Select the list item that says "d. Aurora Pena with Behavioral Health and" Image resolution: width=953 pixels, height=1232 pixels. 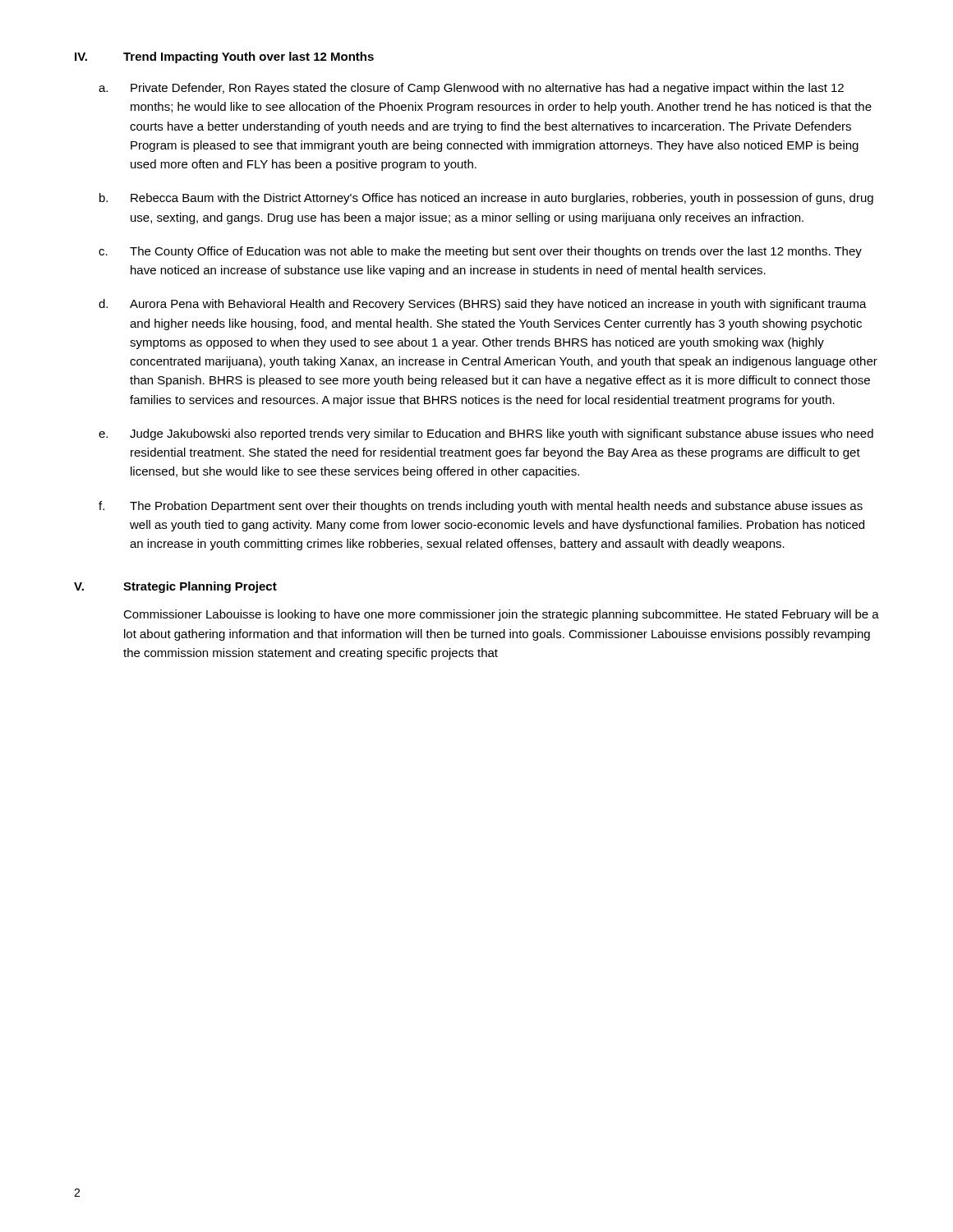[489, 351]
